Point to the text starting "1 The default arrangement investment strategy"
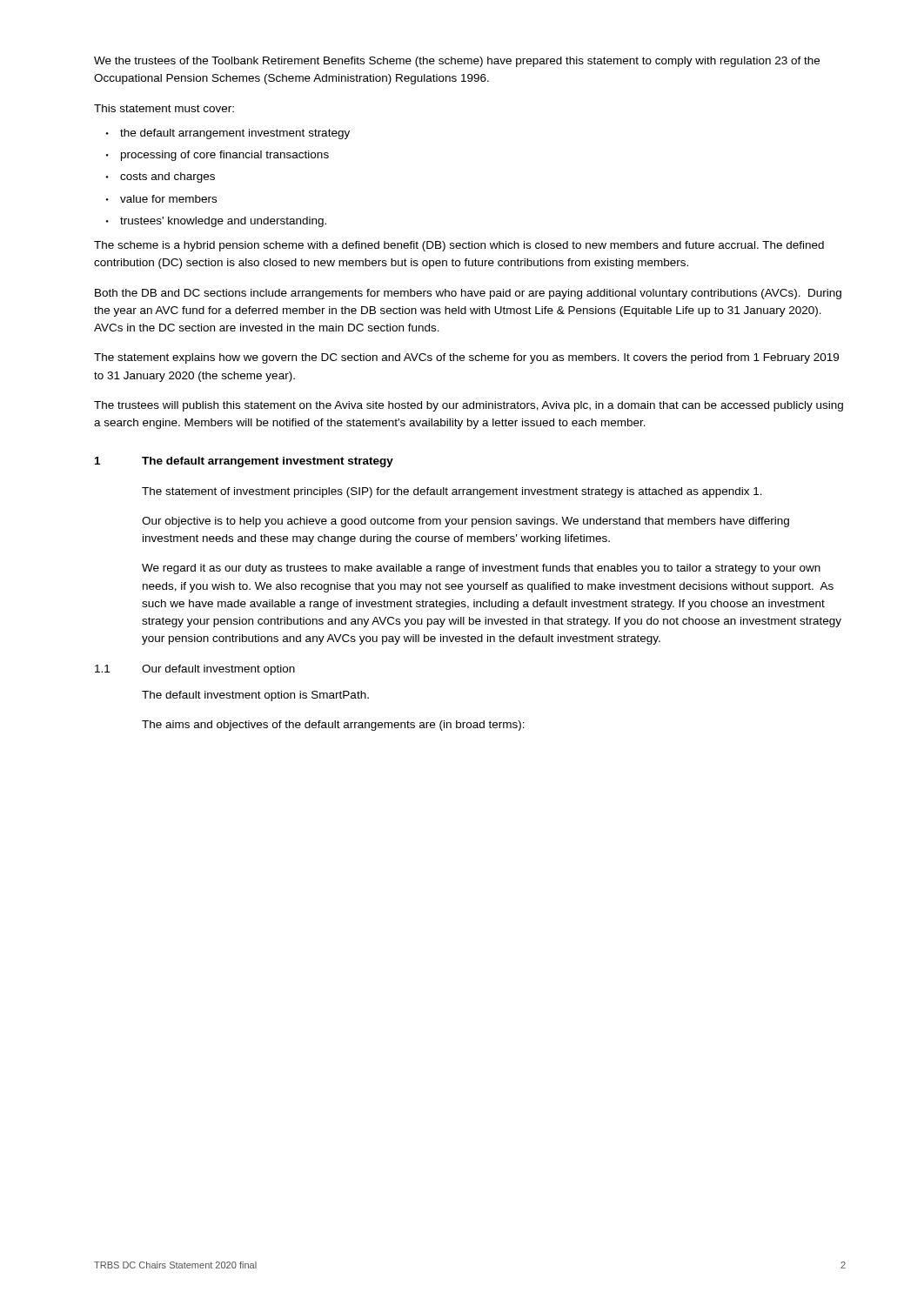 pyautogui.click(x=244, y=461)
